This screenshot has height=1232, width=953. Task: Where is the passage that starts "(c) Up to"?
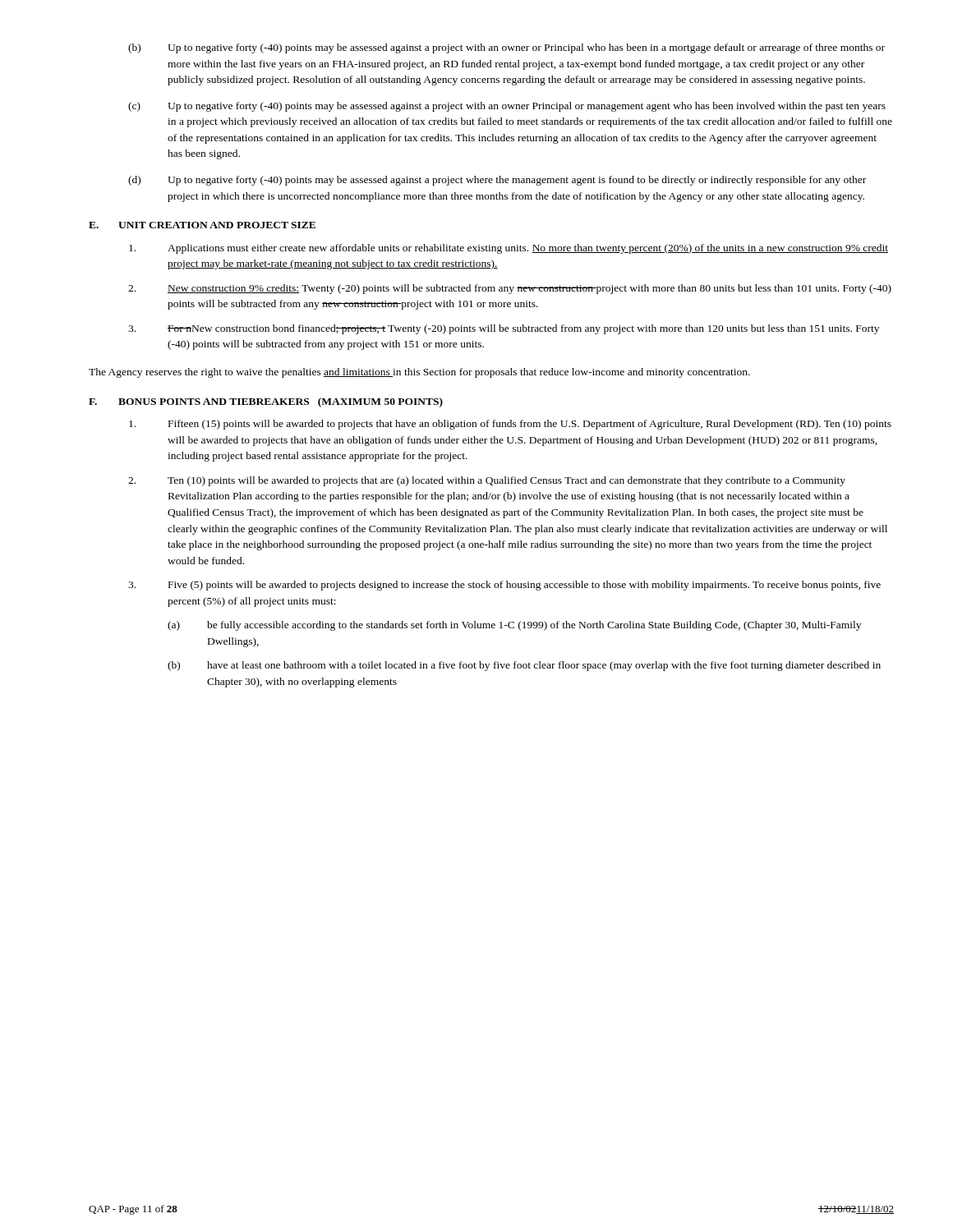coord(511,130)
